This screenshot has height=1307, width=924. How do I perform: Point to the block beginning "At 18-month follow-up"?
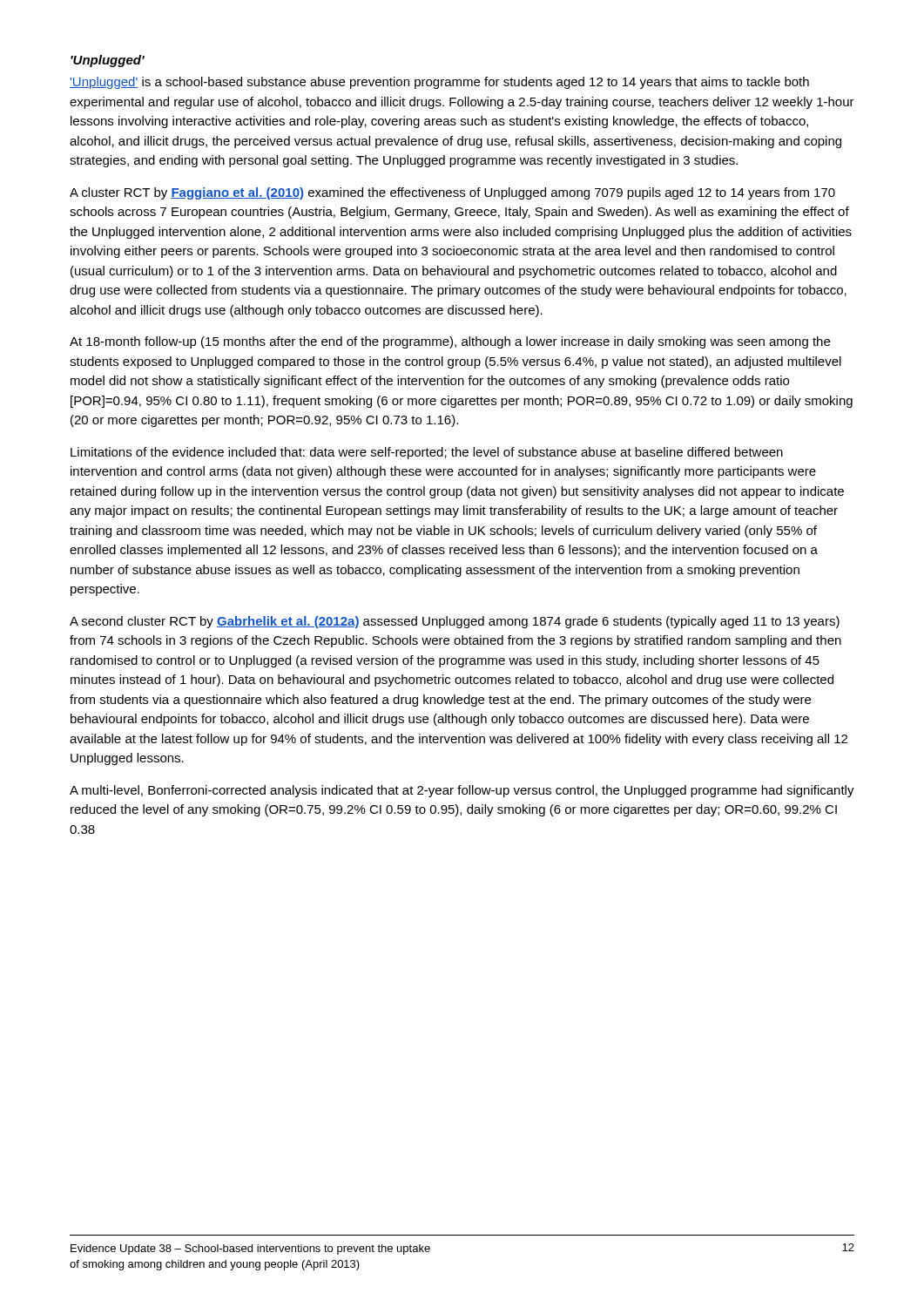coord(462,381)
